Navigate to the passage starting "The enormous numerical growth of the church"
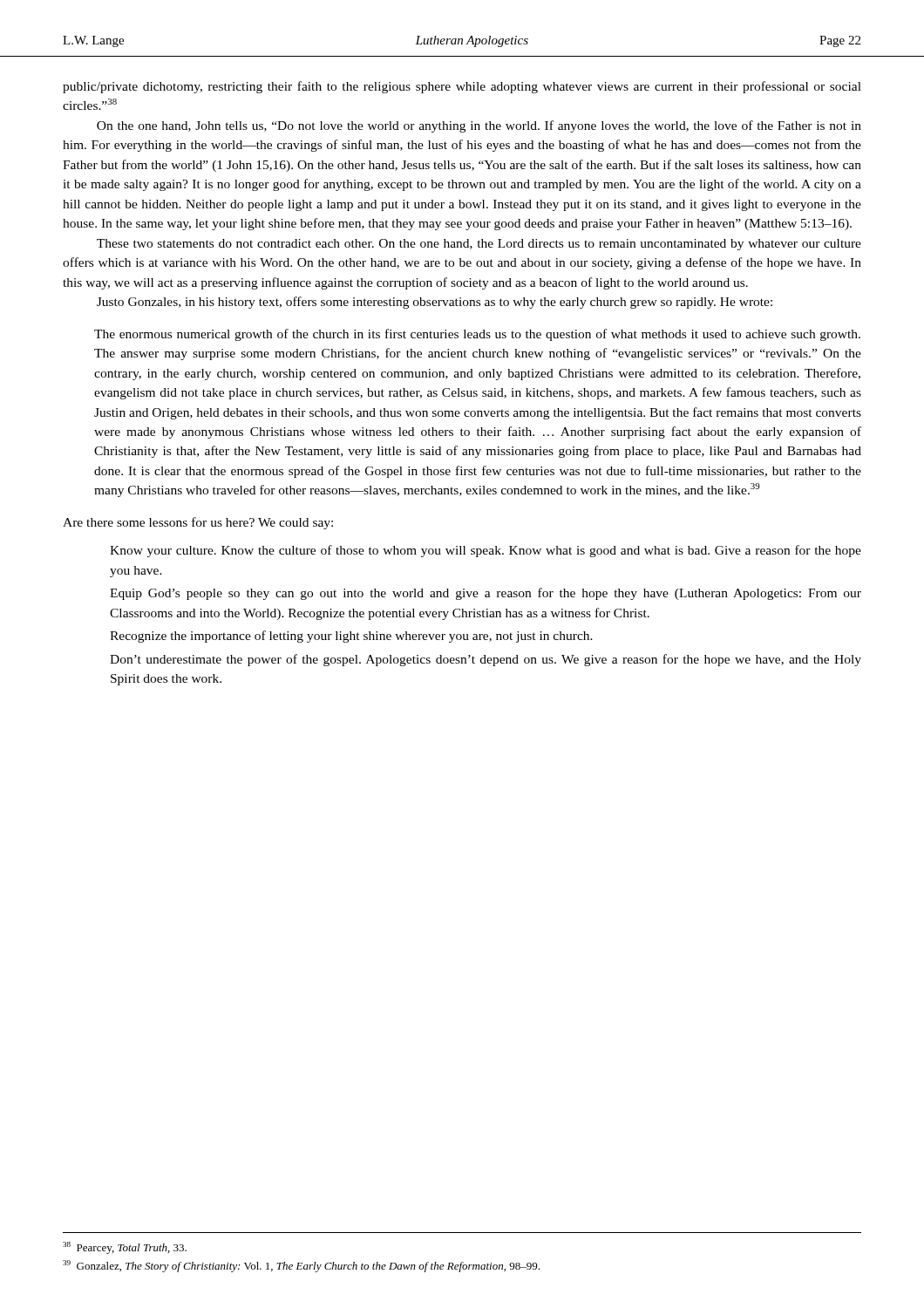The image size is (924, 1308). point(478,412)
